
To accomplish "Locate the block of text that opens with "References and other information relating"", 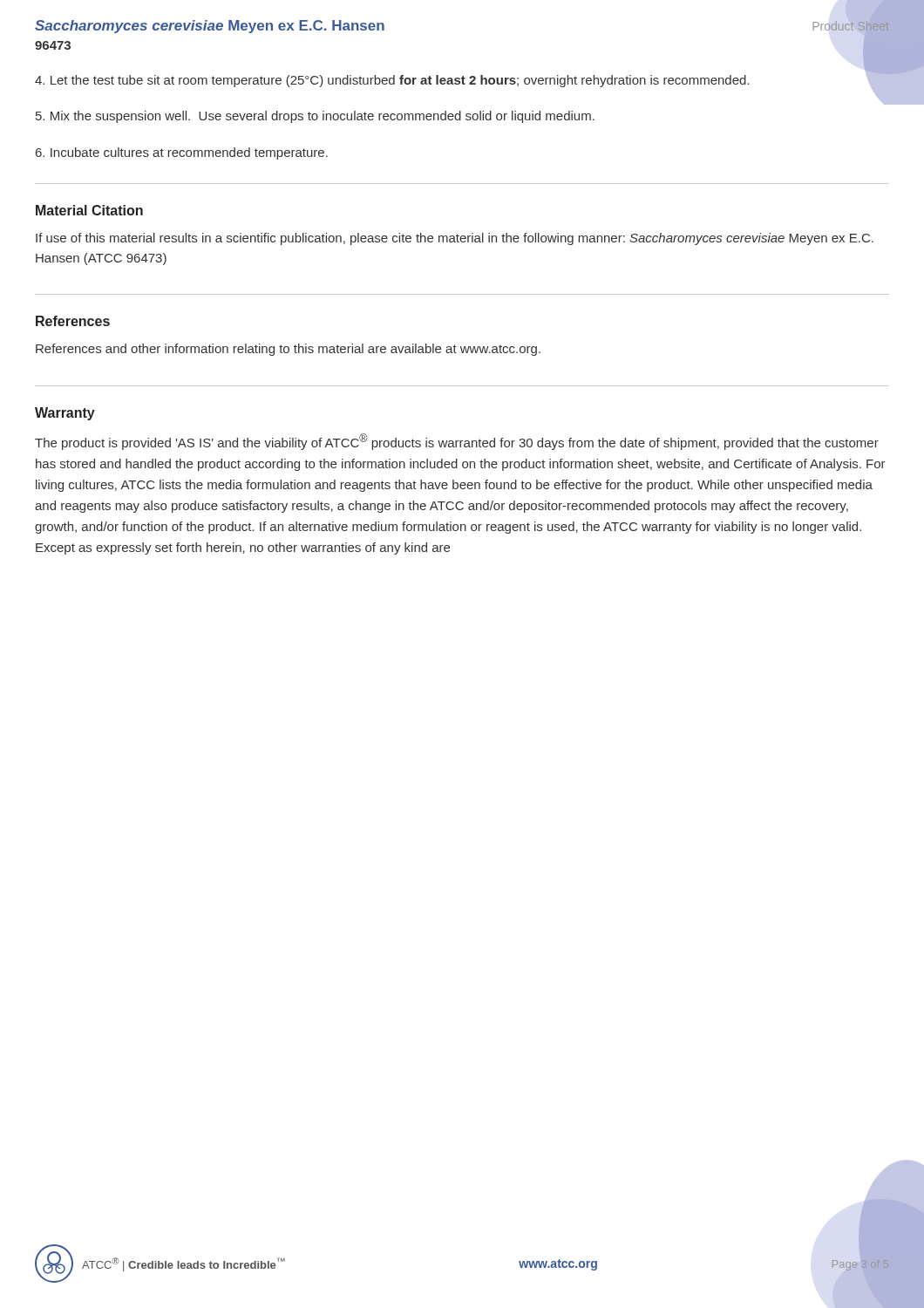I will pos(288,349).
